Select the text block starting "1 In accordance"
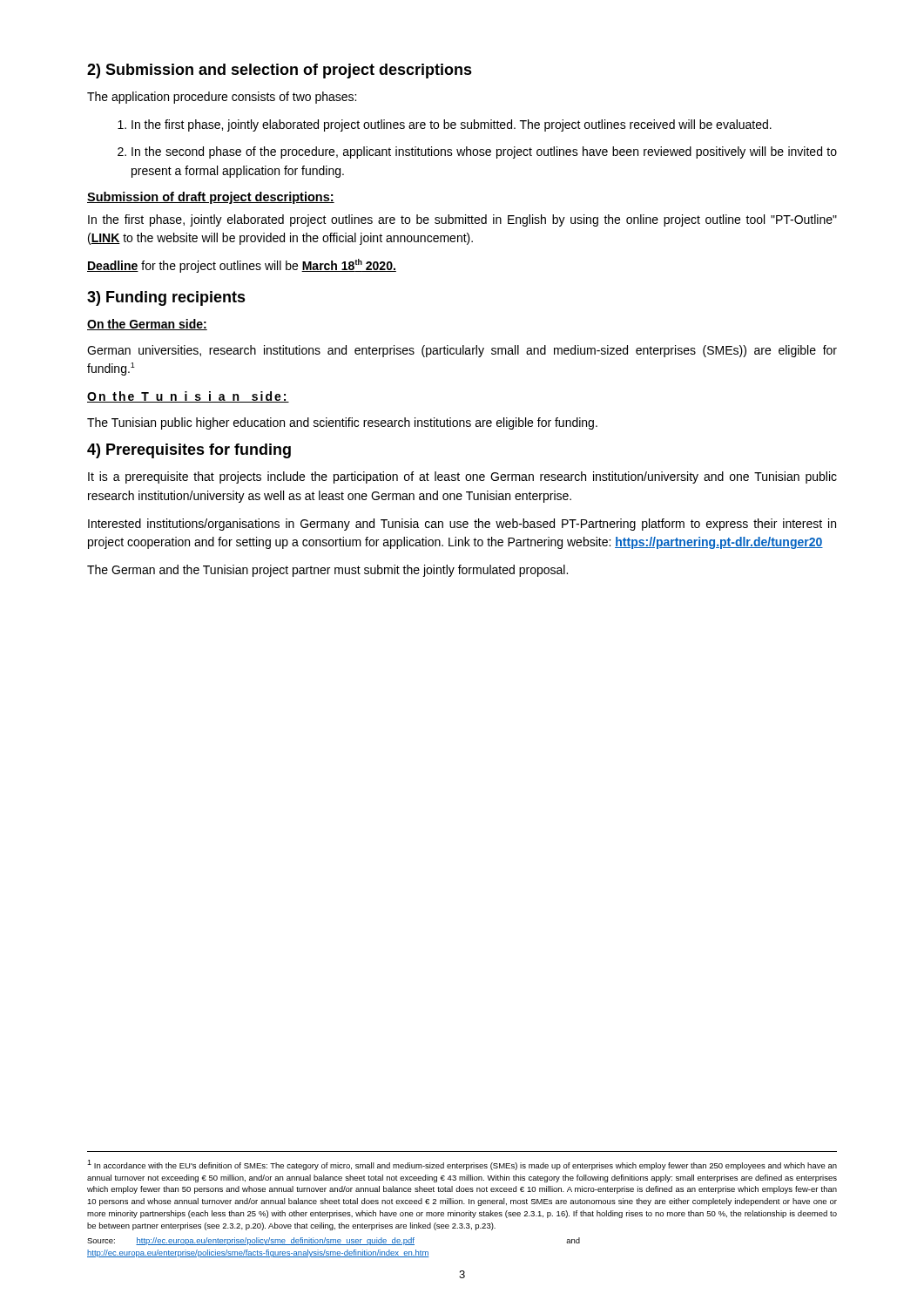Viewport: 924px width, 1307px height. [x=462, y=1194]
